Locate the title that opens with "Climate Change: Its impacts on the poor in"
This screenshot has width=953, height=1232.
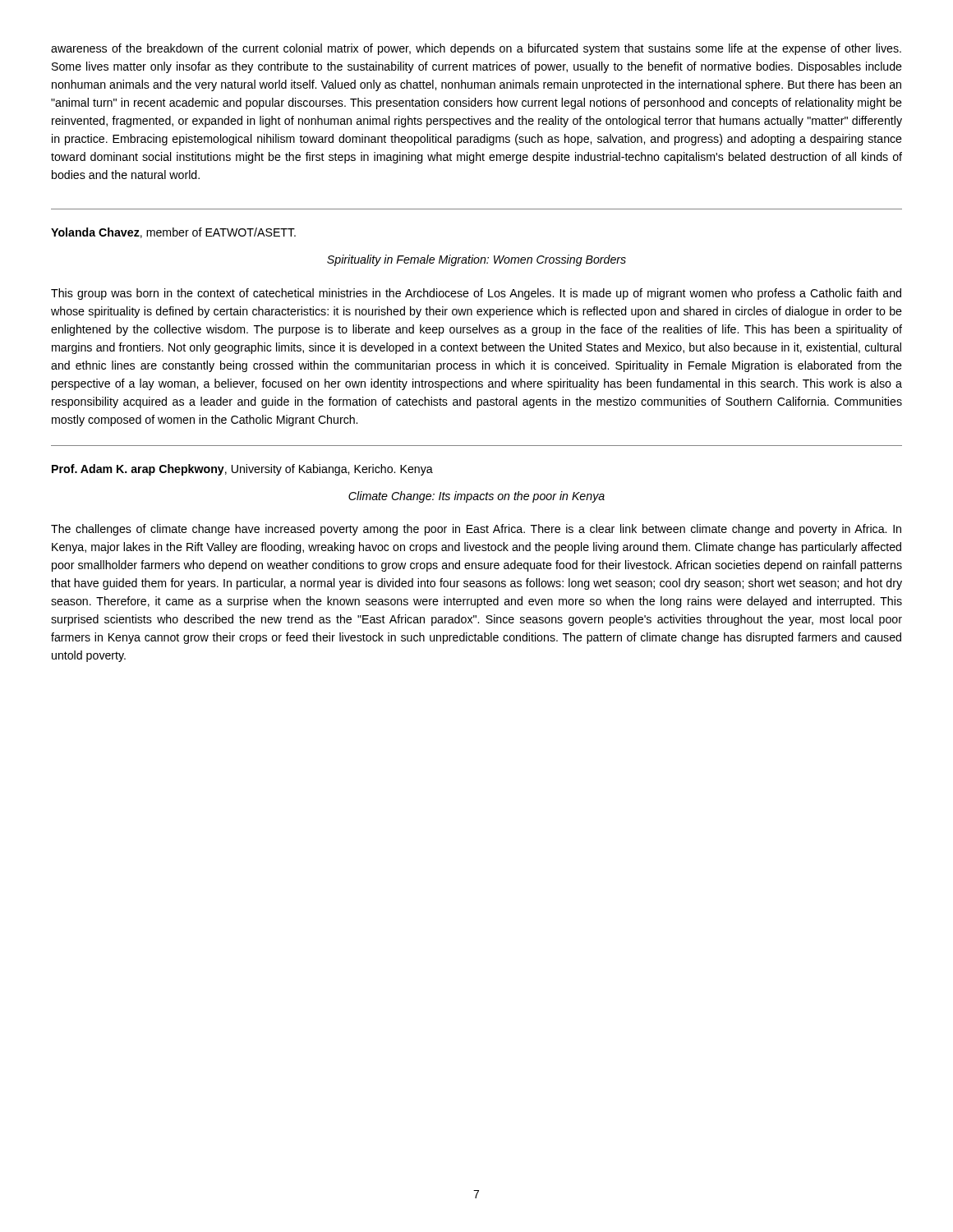tap(476, 496)
